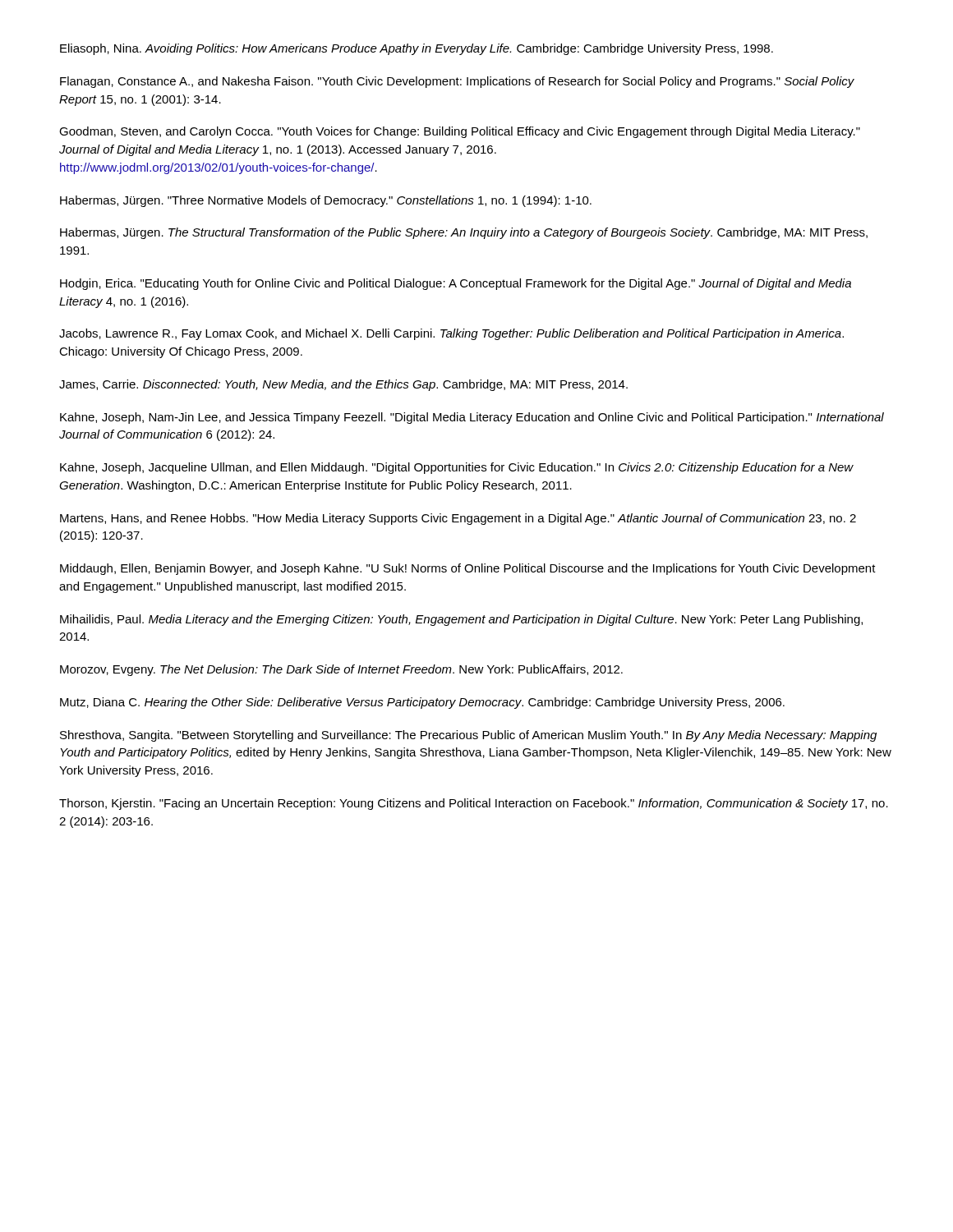The image size is (953, 1232).
Task: Find the text block starting "Mihailidis, Paul. Media Literacy"
Action: [461, 627]
